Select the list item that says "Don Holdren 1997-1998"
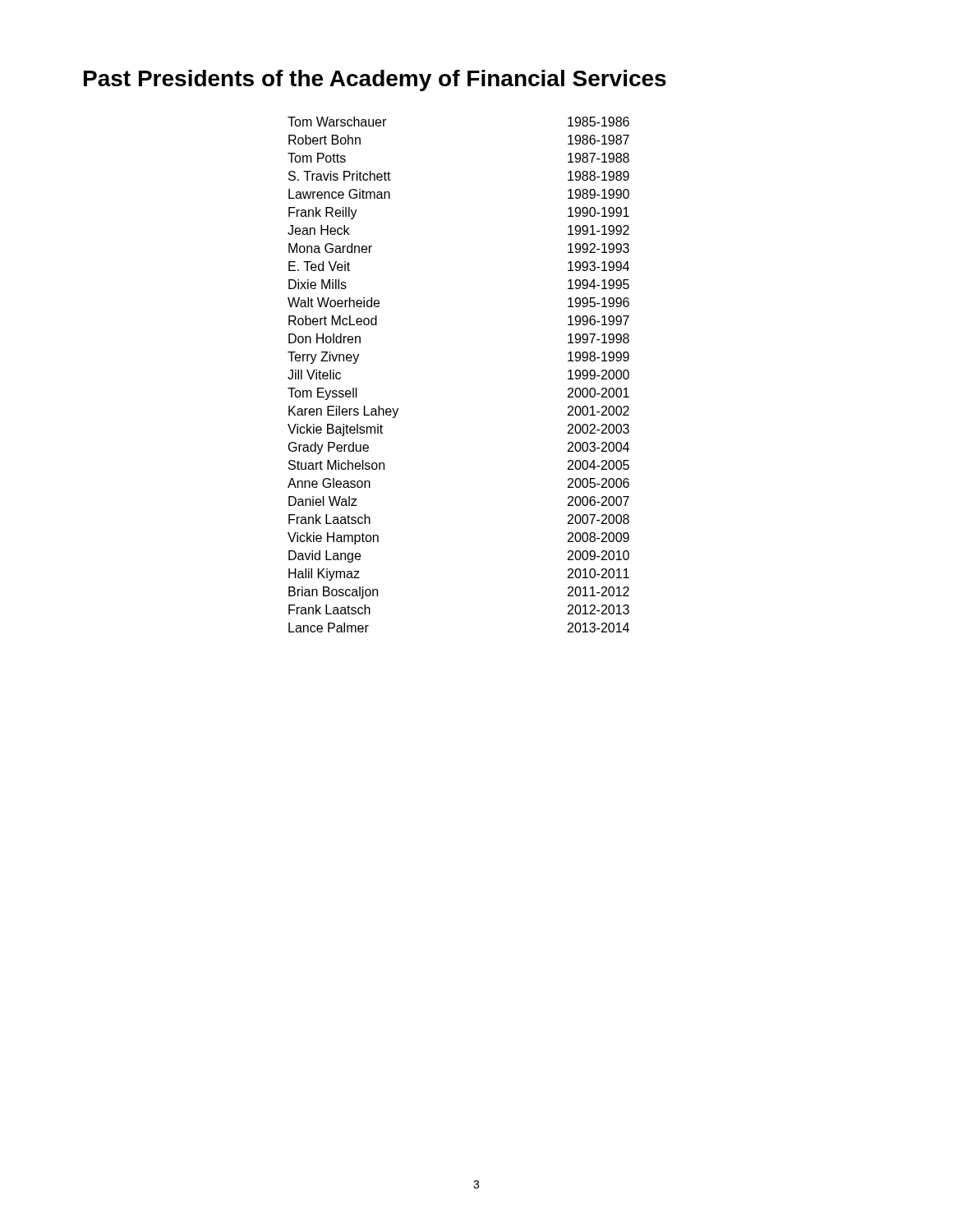The image size is (953, 1232). (x=329, y=337)
